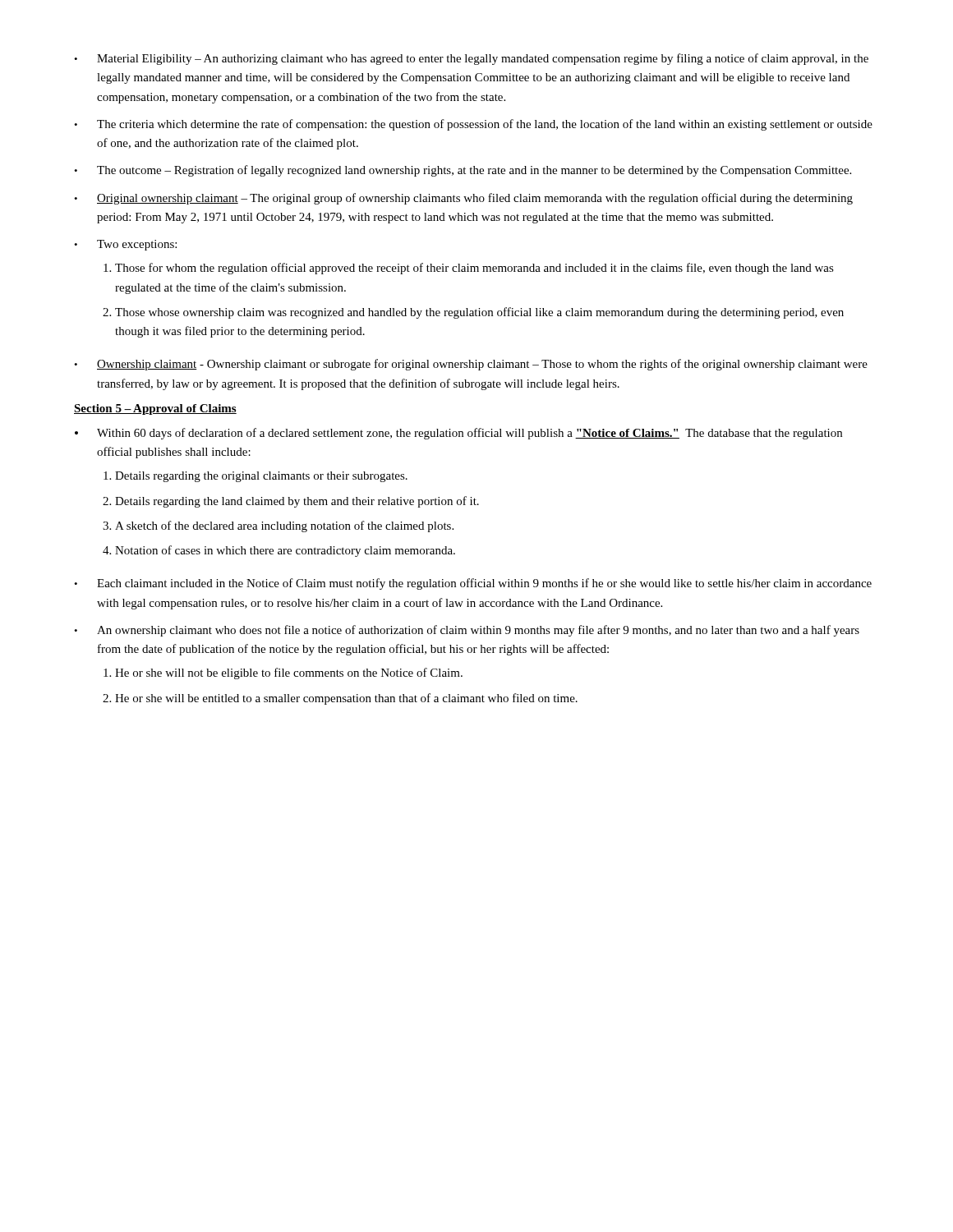Where does it say "Section 5 – Approval of Claims"?
Screen dimensions: 1232x953
[155, 408]
